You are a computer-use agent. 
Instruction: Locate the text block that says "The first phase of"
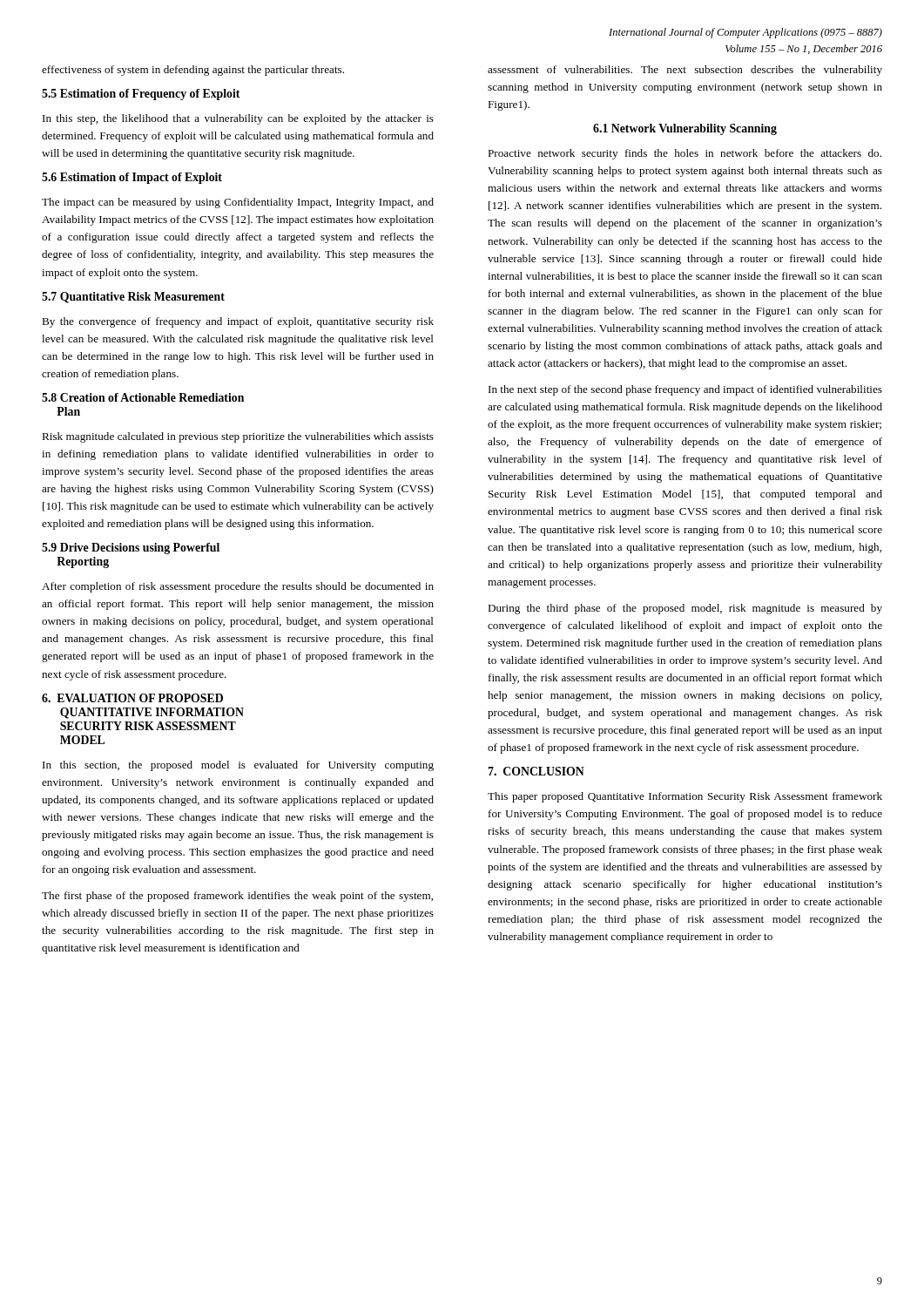(238, 922)
